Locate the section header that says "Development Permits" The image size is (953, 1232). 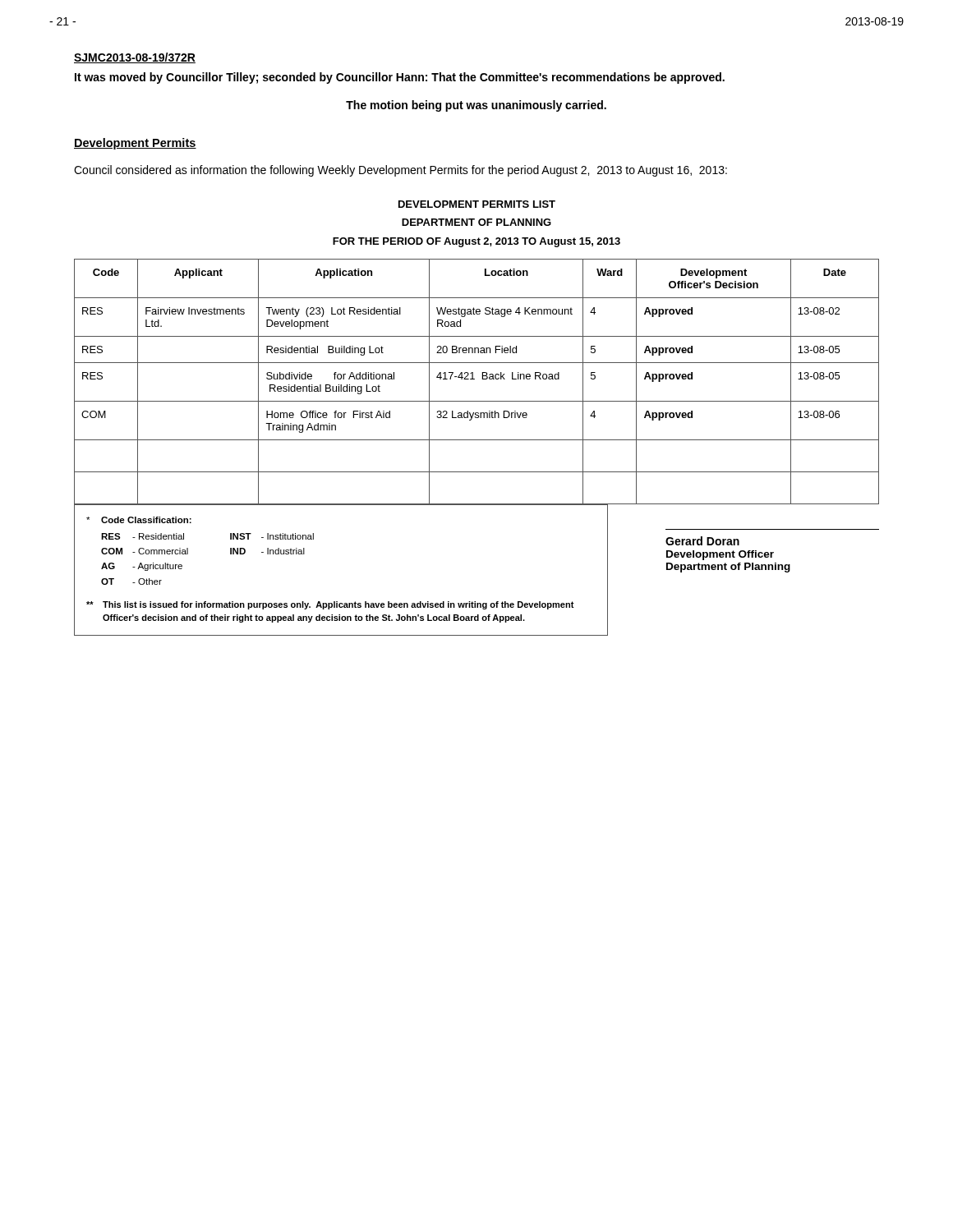pyautogui.click(x=135, y=143)
